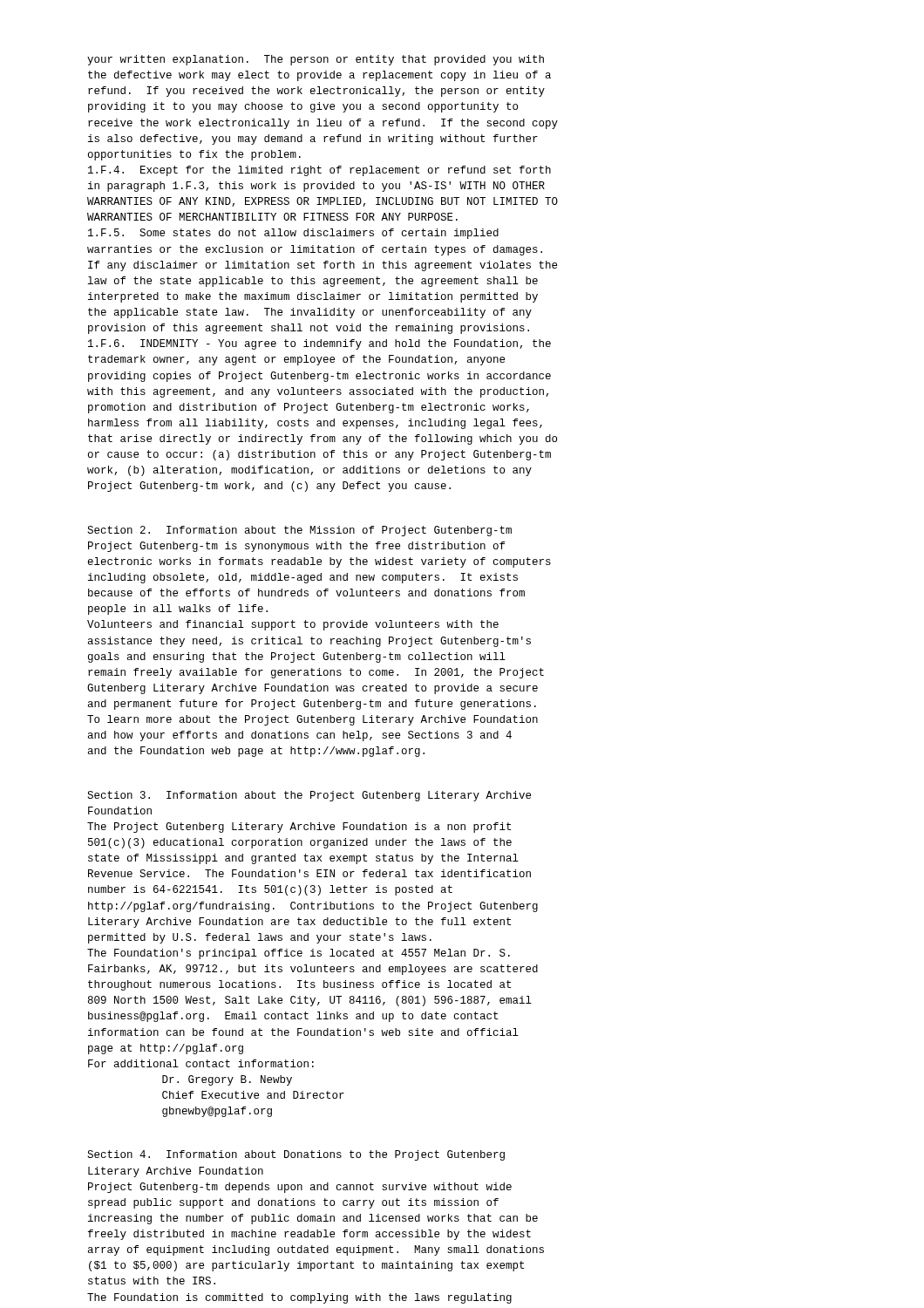The height and width of the screenshot is (1308, 924).
Task: Select the text block with the text "F.5. Some states do"
Action: [x=323, y=281]
